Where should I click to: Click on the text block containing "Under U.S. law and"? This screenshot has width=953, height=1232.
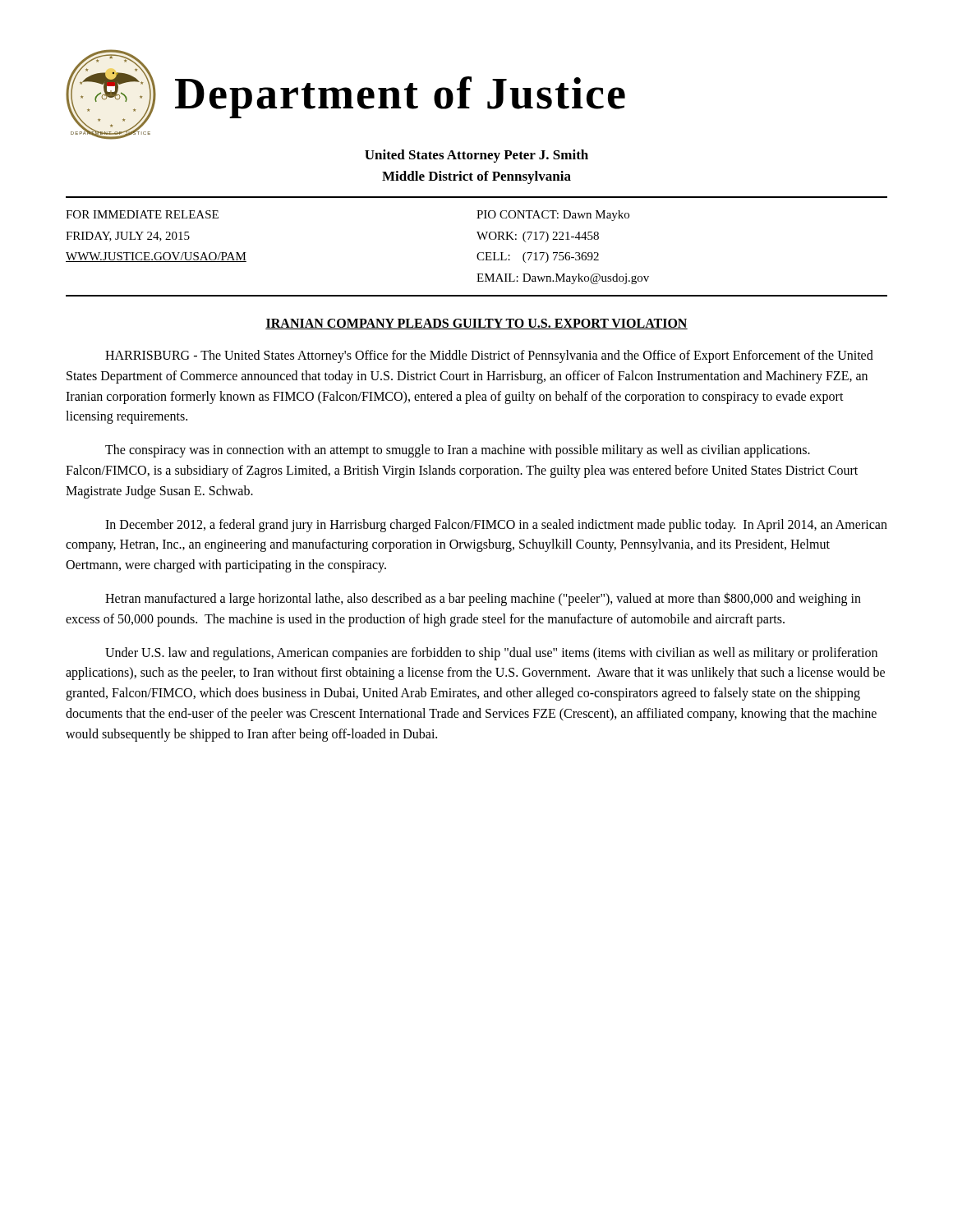(x=476, y=693)
